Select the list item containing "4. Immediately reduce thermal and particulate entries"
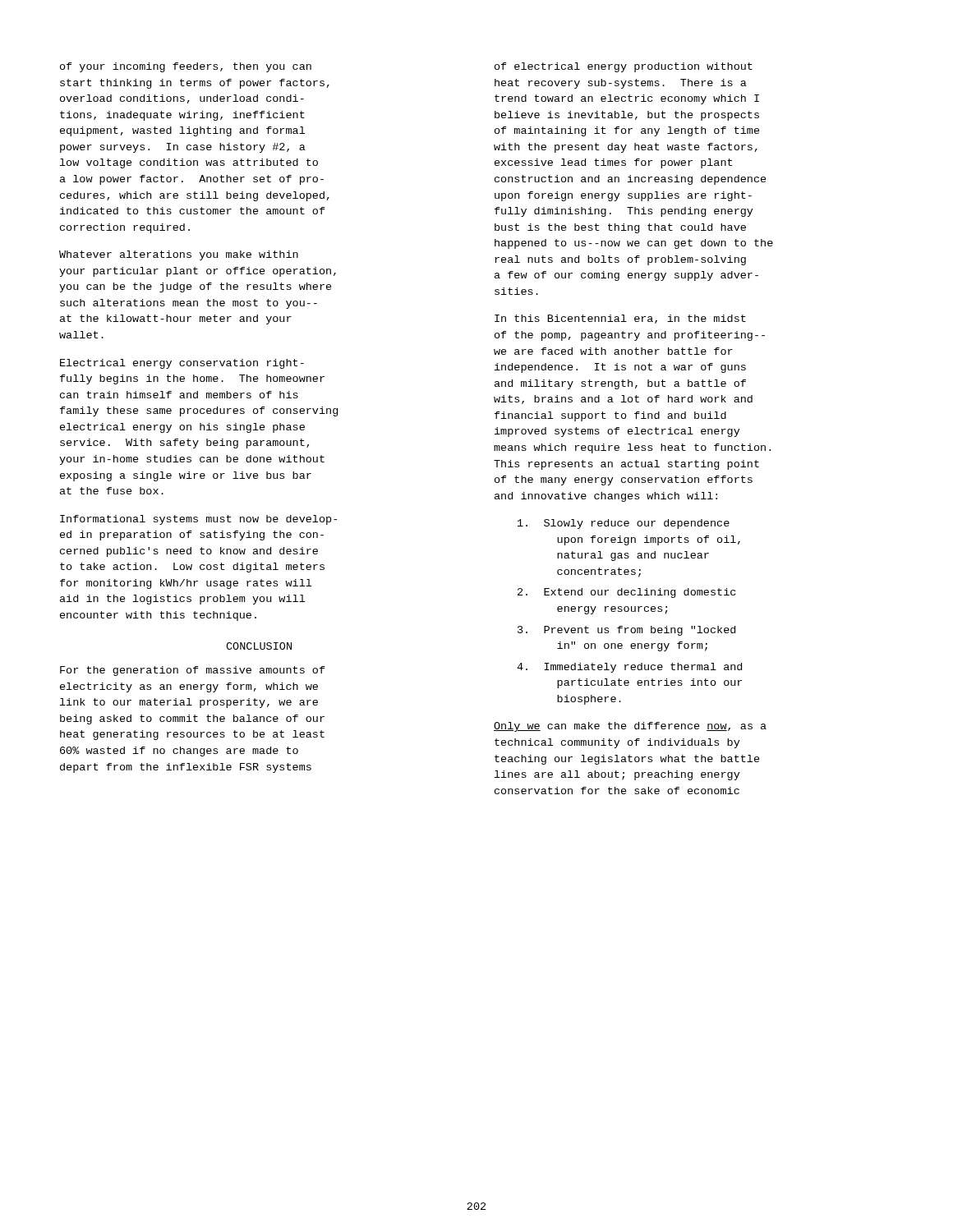The height and width of the screenshot is (1232, 953). tap(630, 683)
